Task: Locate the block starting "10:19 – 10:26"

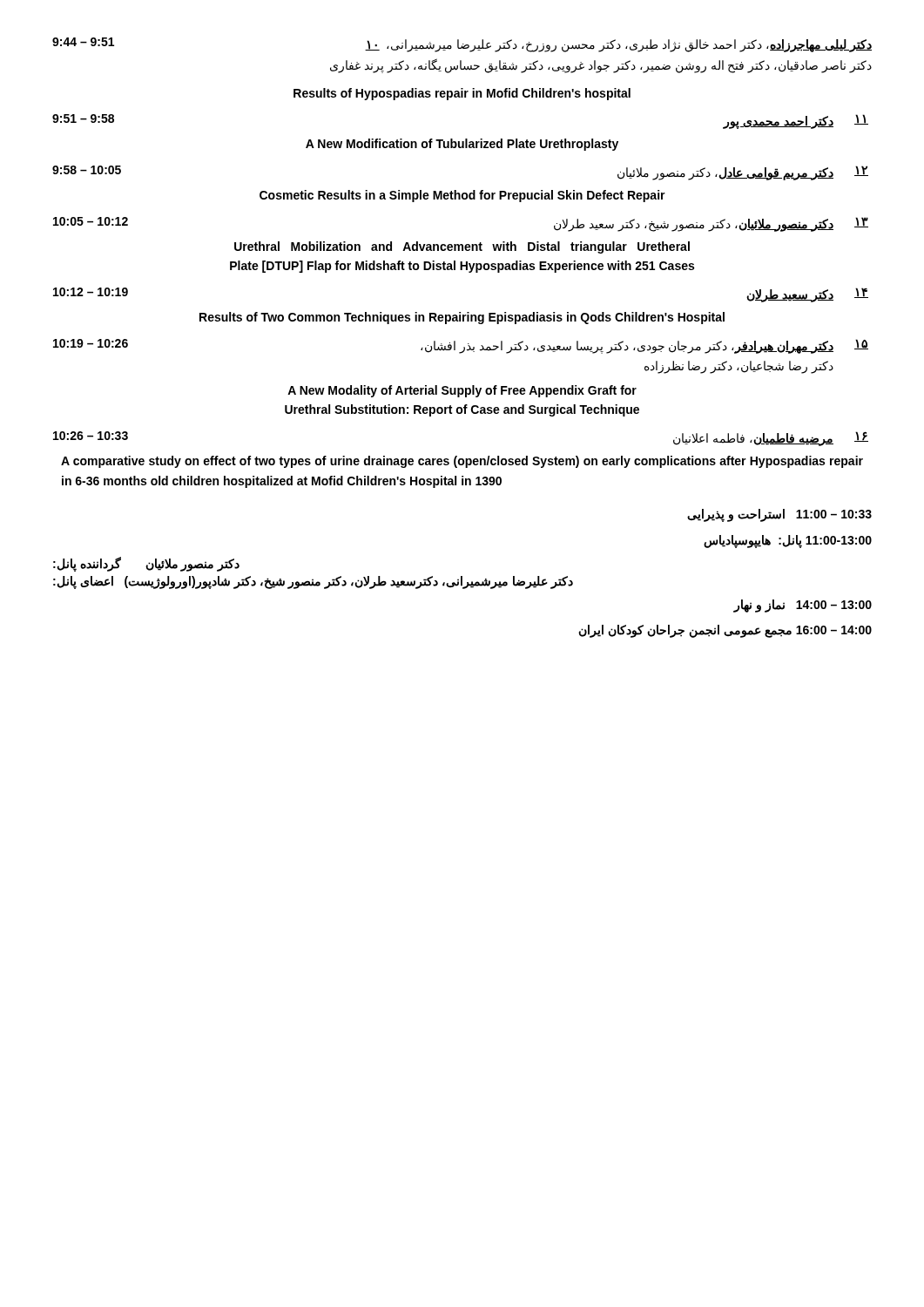Action: tap(462, 357)
